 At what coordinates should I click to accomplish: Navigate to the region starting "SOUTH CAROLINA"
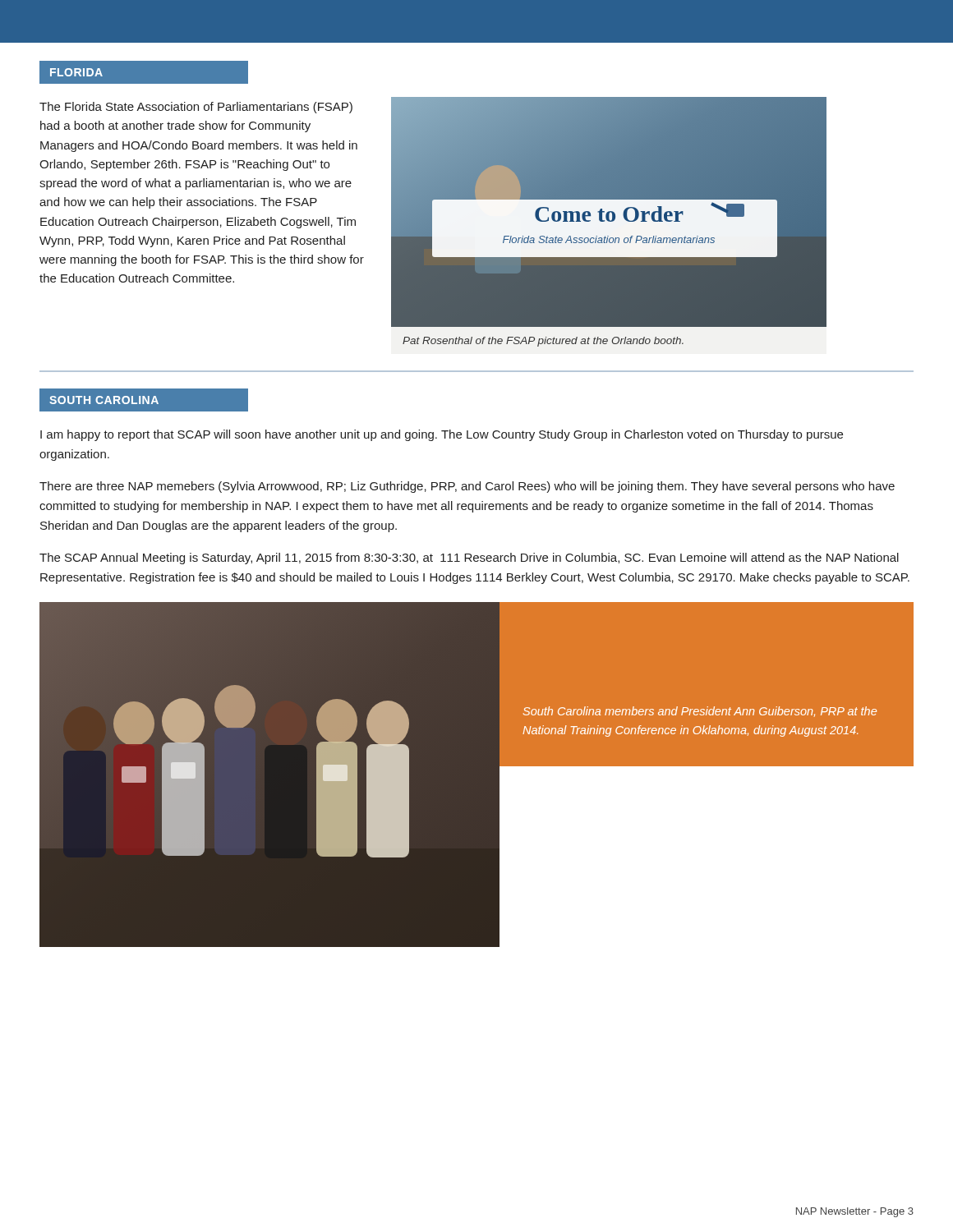coord(104,400)
